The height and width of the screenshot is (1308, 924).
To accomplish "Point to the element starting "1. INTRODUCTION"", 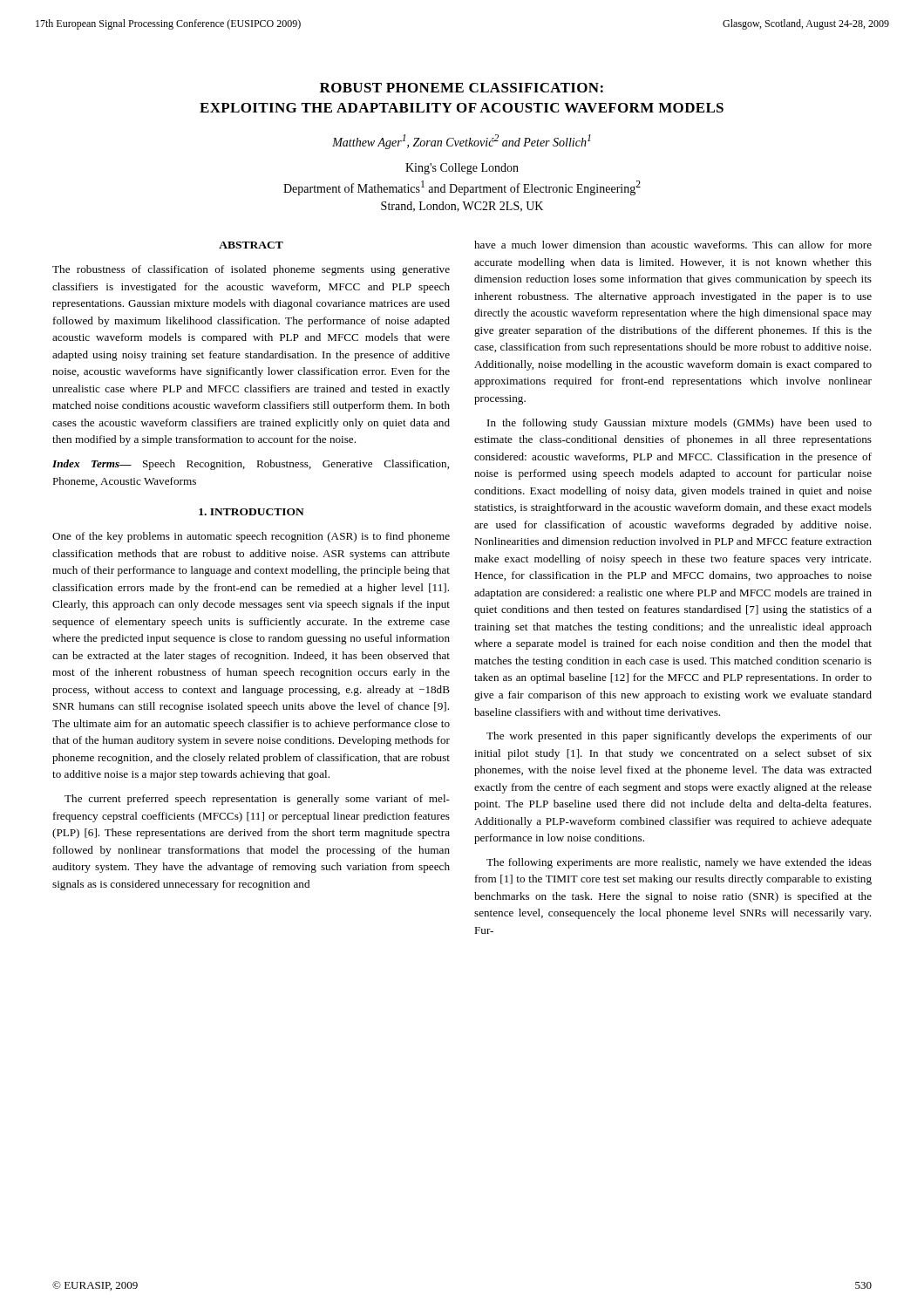I will (x=251, y=511).
